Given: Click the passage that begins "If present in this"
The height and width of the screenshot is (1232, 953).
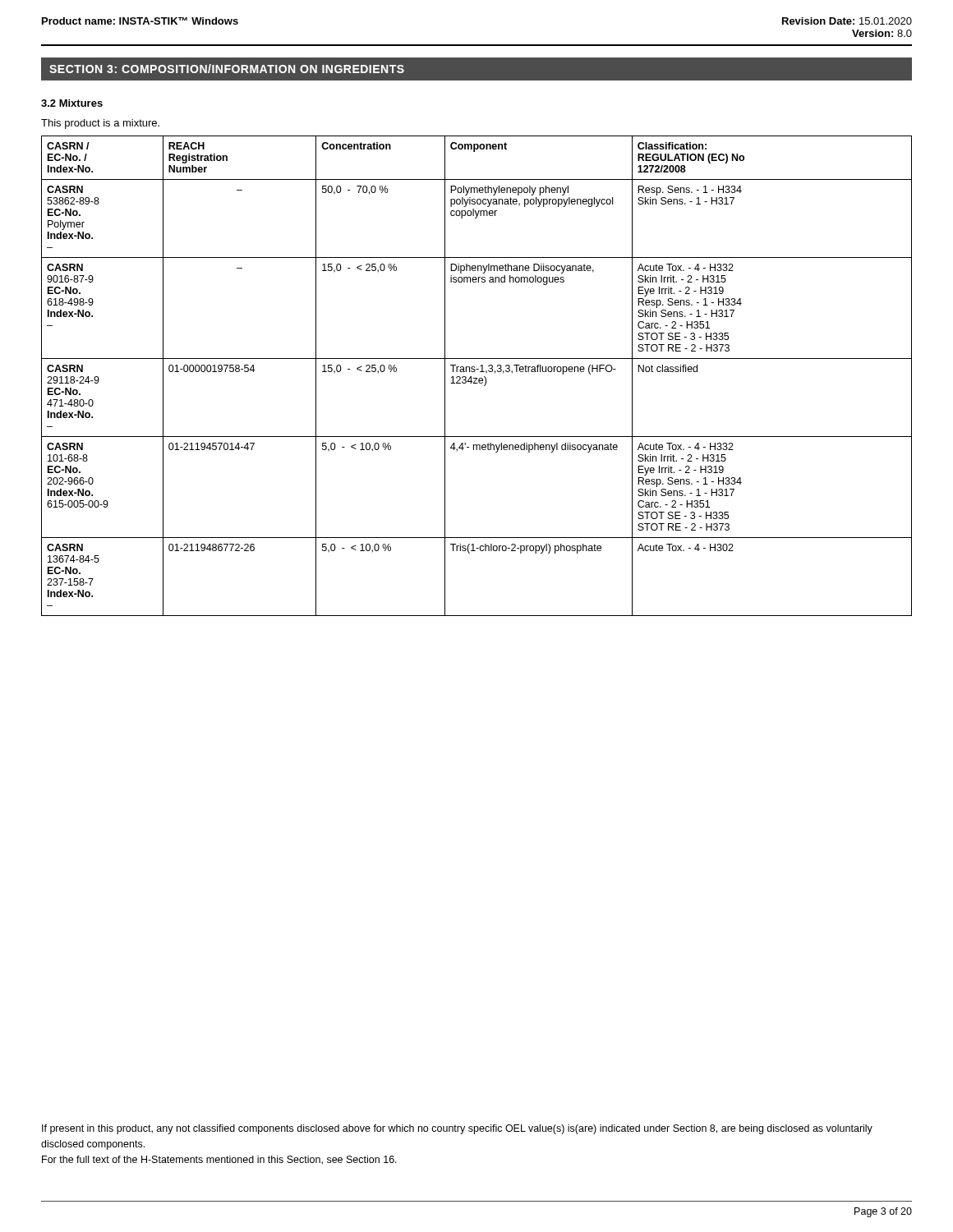Looking at the screenshot, I should [x=457, y=1144].
